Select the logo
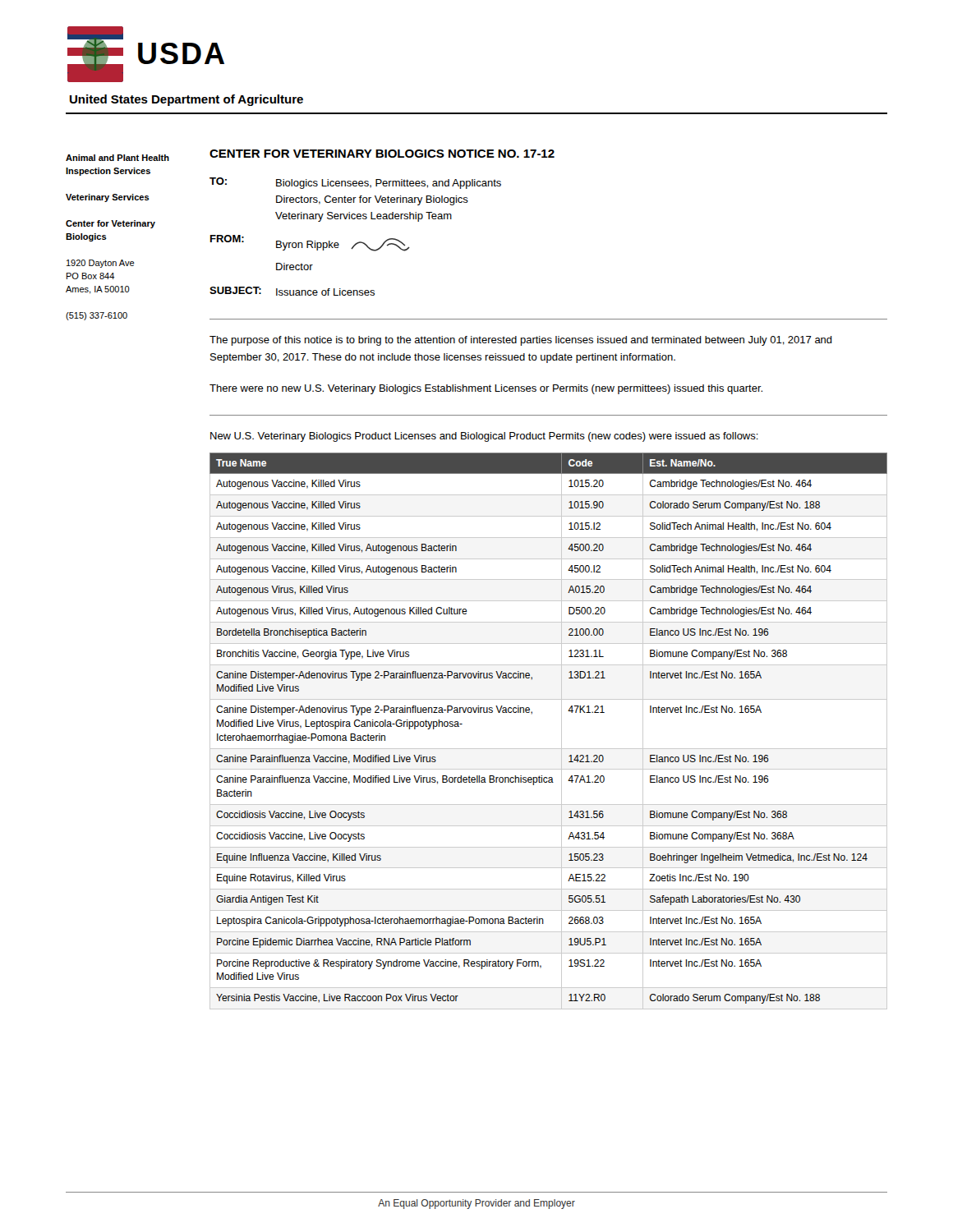The height and width of the screenshot is (1232, 953). (476, 65)
